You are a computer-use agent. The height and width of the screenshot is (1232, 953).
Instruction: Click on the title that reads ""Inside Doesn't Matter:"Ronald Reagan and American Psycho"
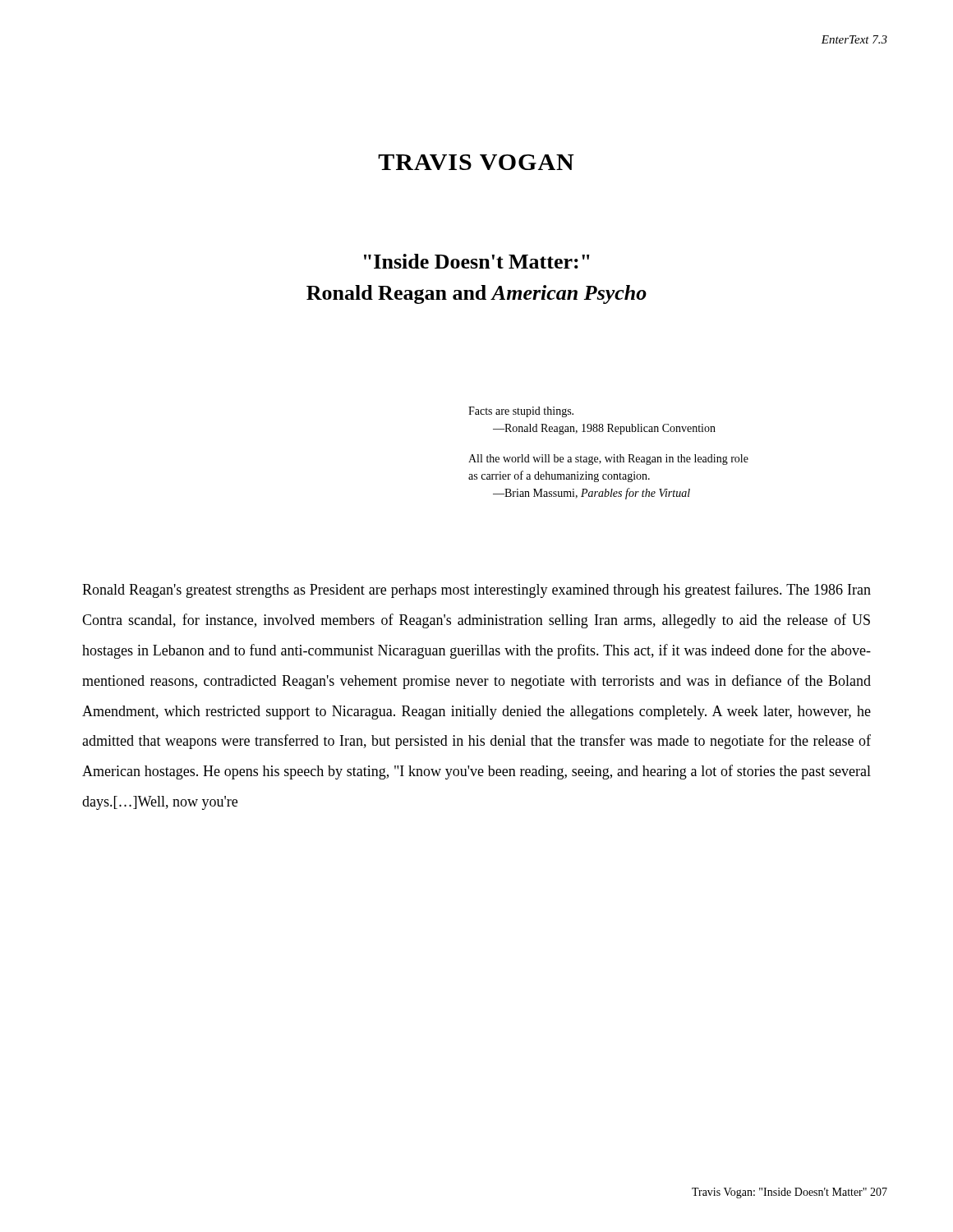[x=476, y=277]
